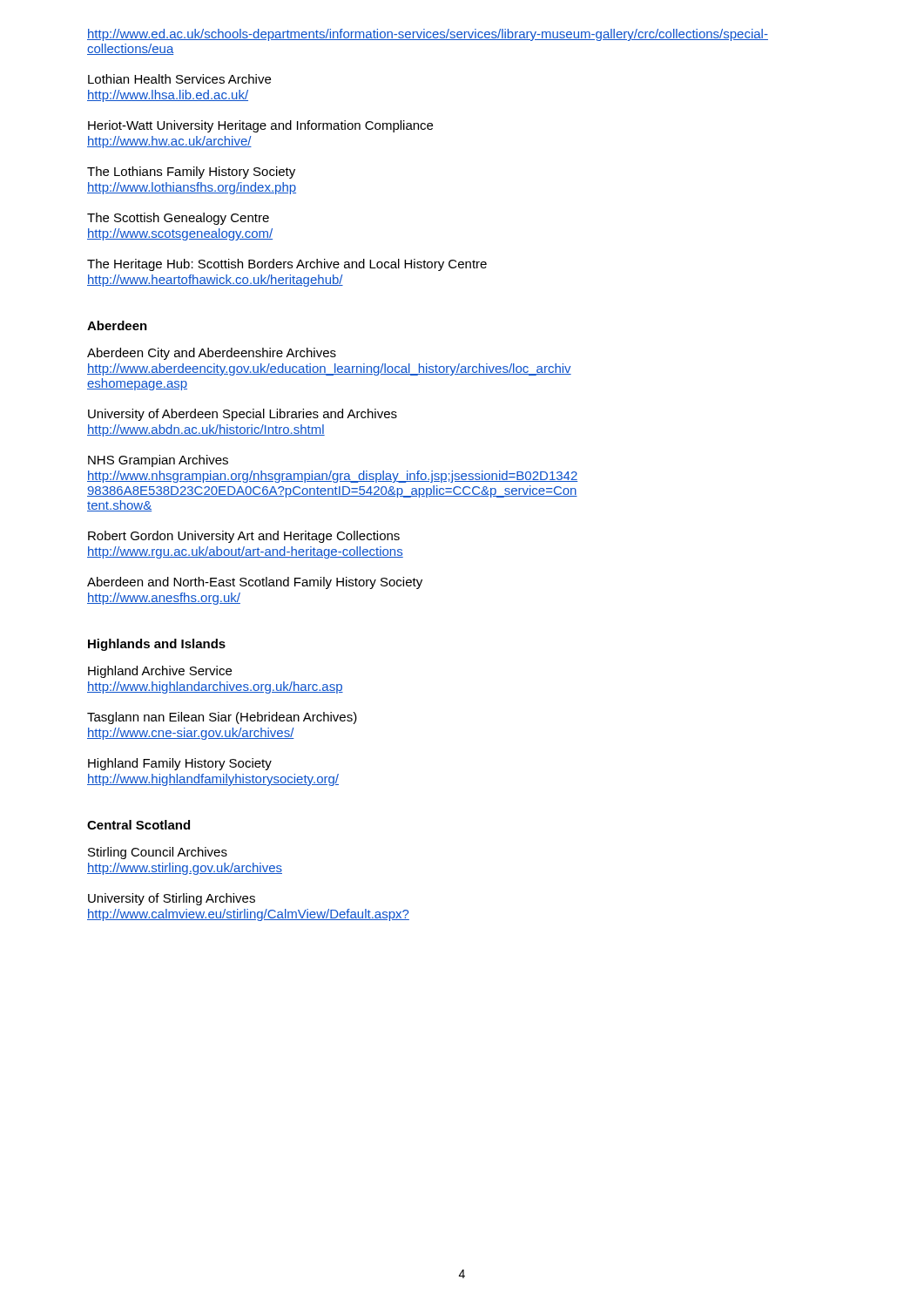Click the passage that begins "The Lothians Family History"
Screen dimensions: 1307x924
click(x=191, y=173)
